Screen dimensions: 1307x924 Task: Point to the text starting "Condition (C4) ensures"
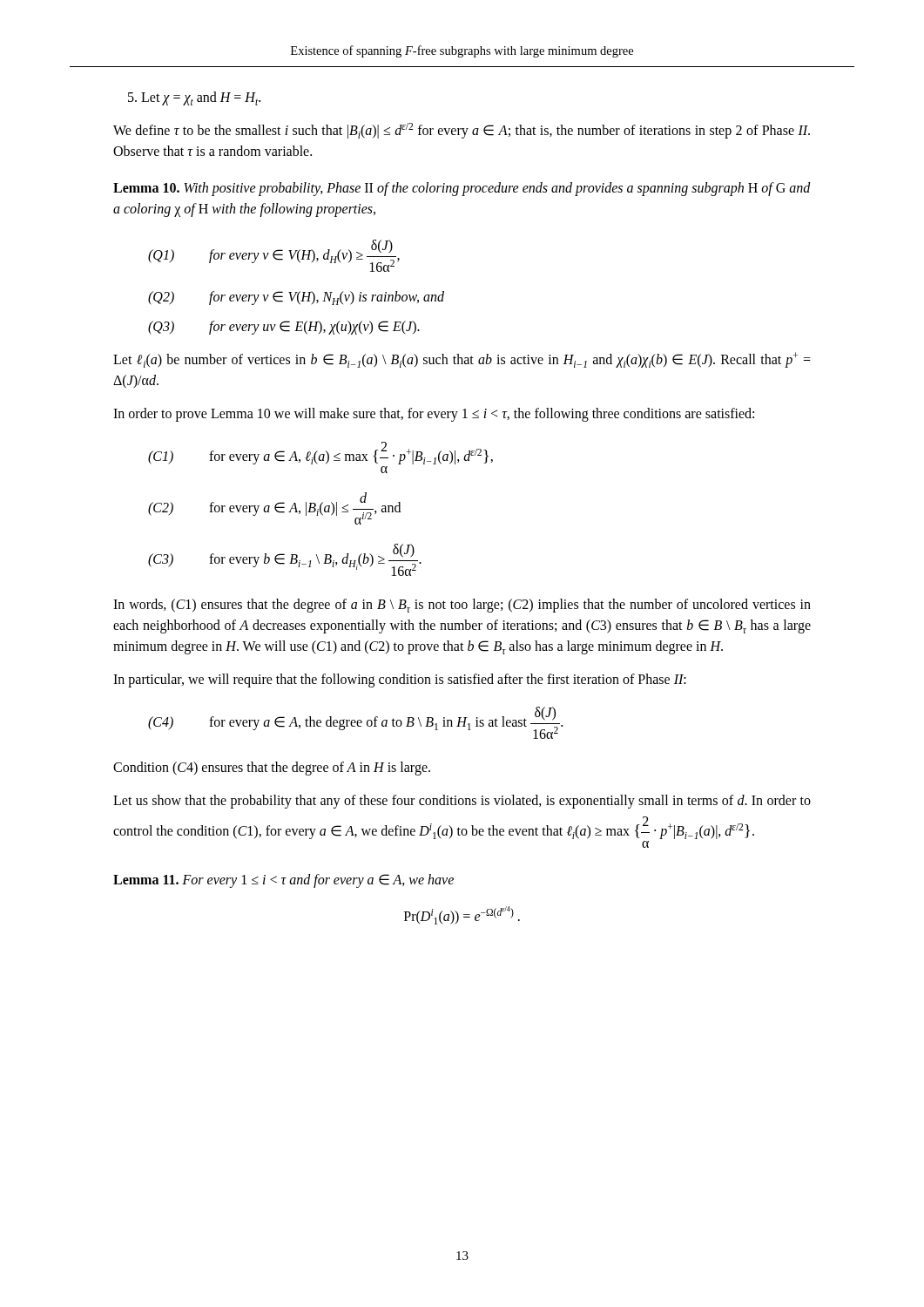click(272, 767)
